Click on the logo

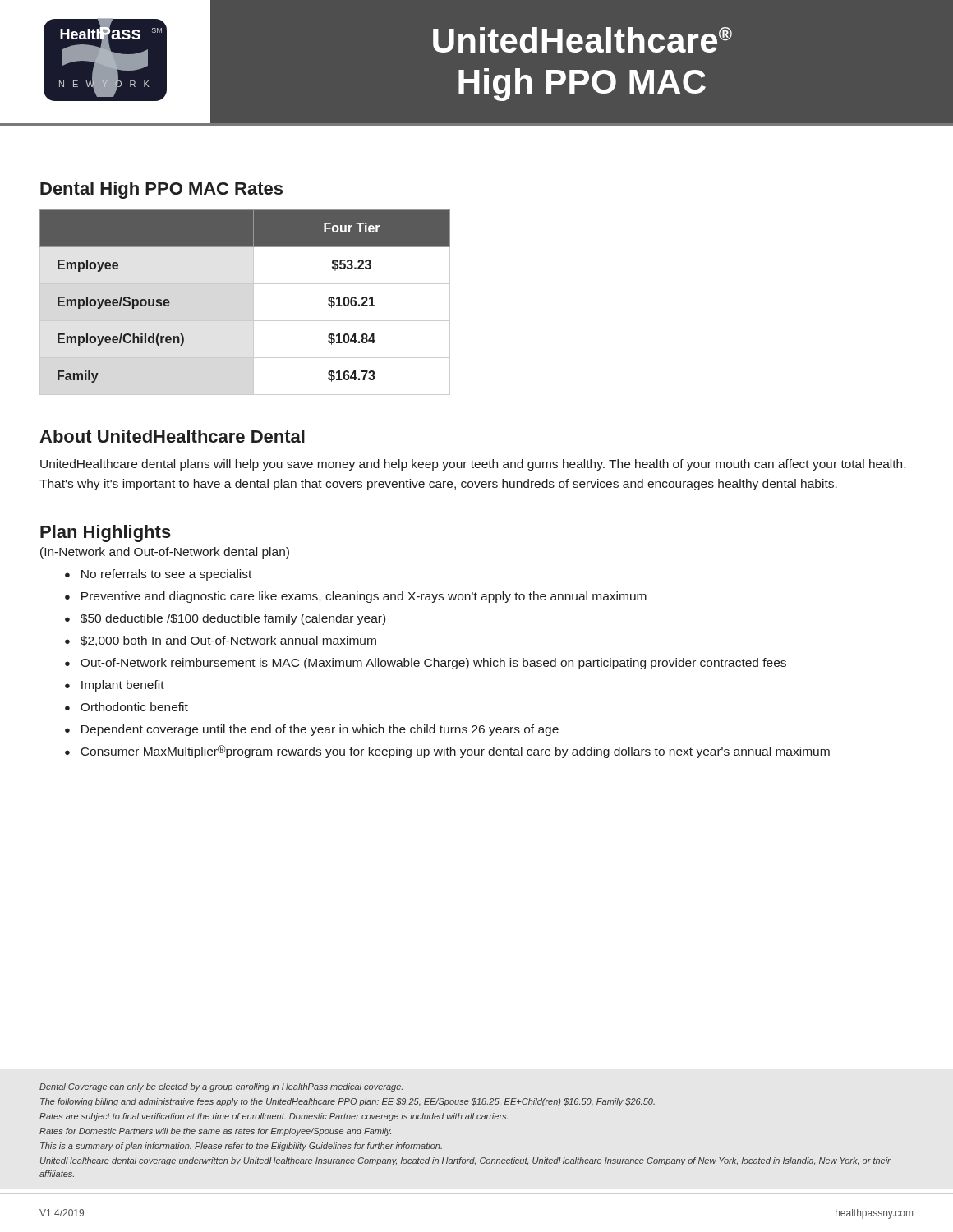click(x=105, y=62)
